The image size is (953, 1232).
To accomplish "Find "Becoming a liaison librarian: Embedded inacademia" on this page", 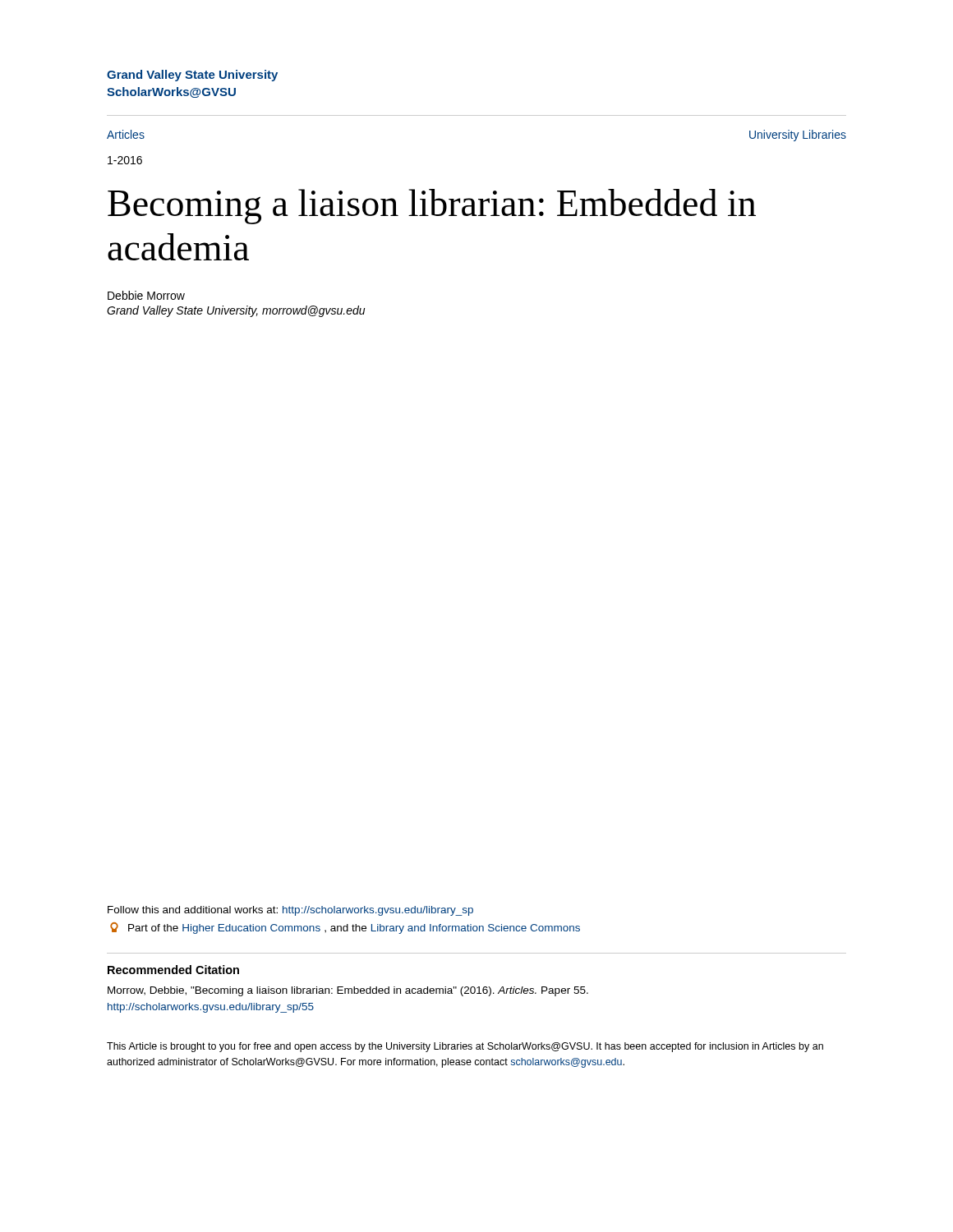I will [432, 226].
